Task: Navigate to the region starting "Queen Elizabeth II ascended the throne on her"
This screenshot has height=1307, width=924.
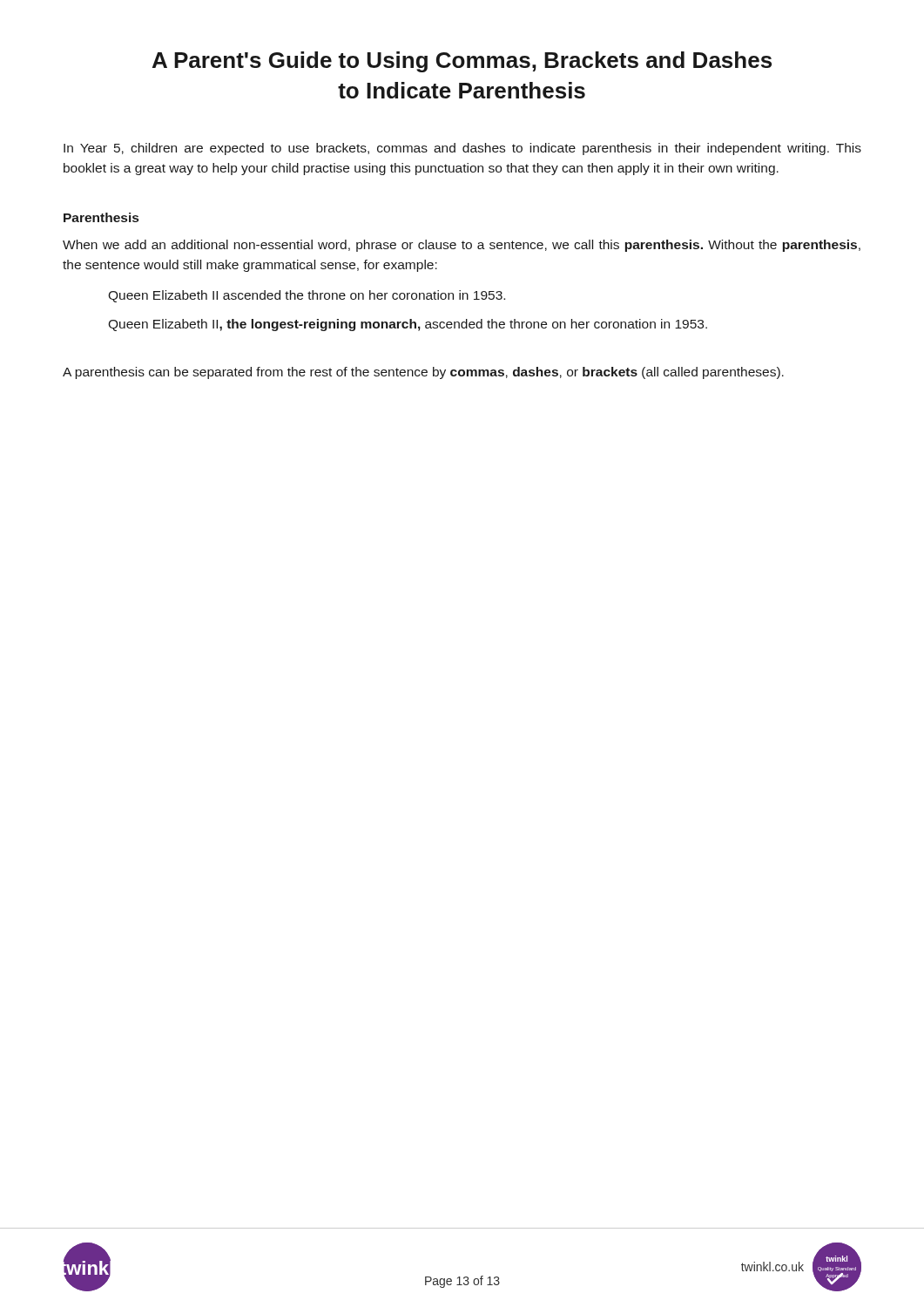Action: [307, 295]
